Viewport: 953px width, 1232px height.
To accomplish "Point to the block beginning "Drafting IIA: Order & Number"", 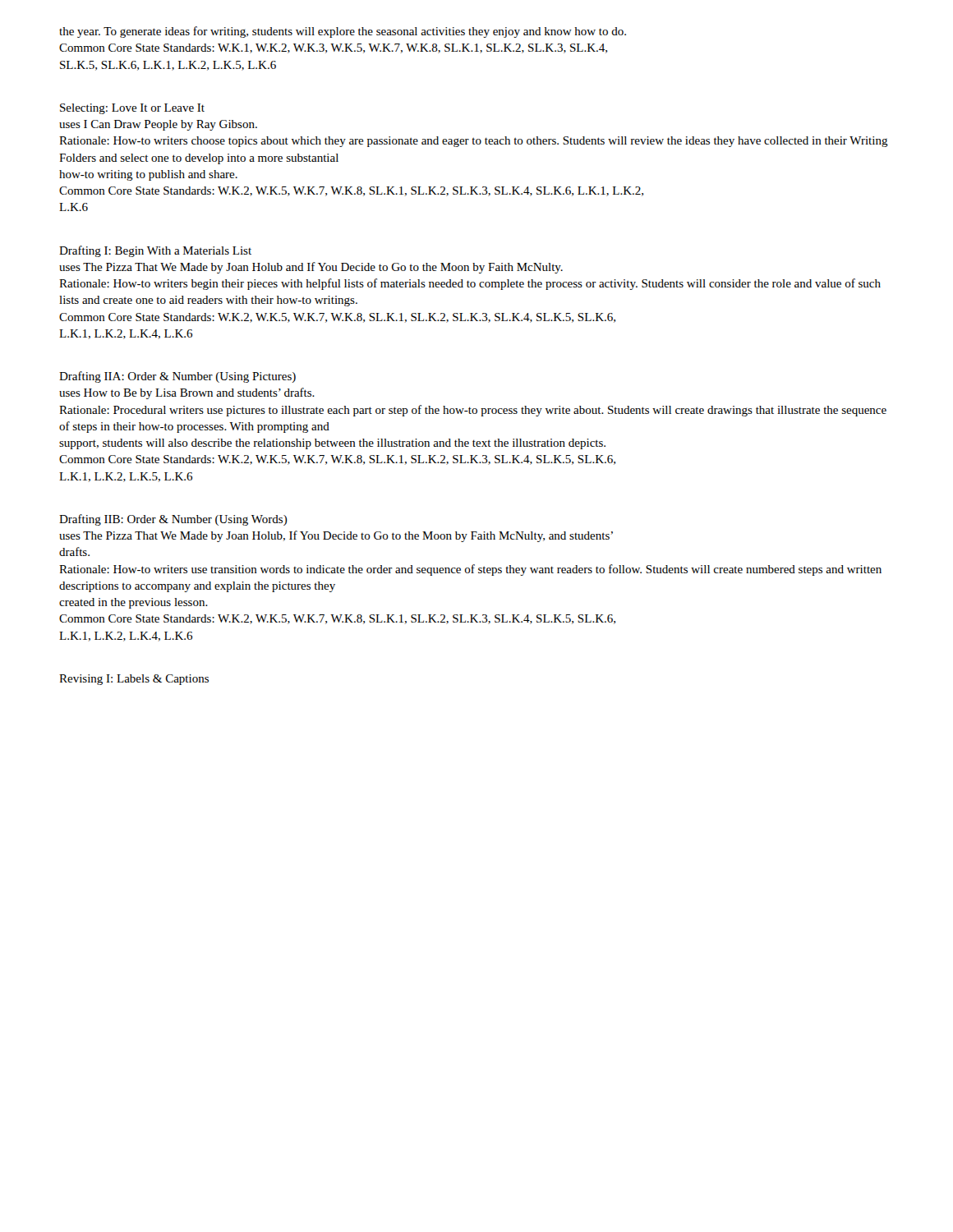I will (476, 426).
